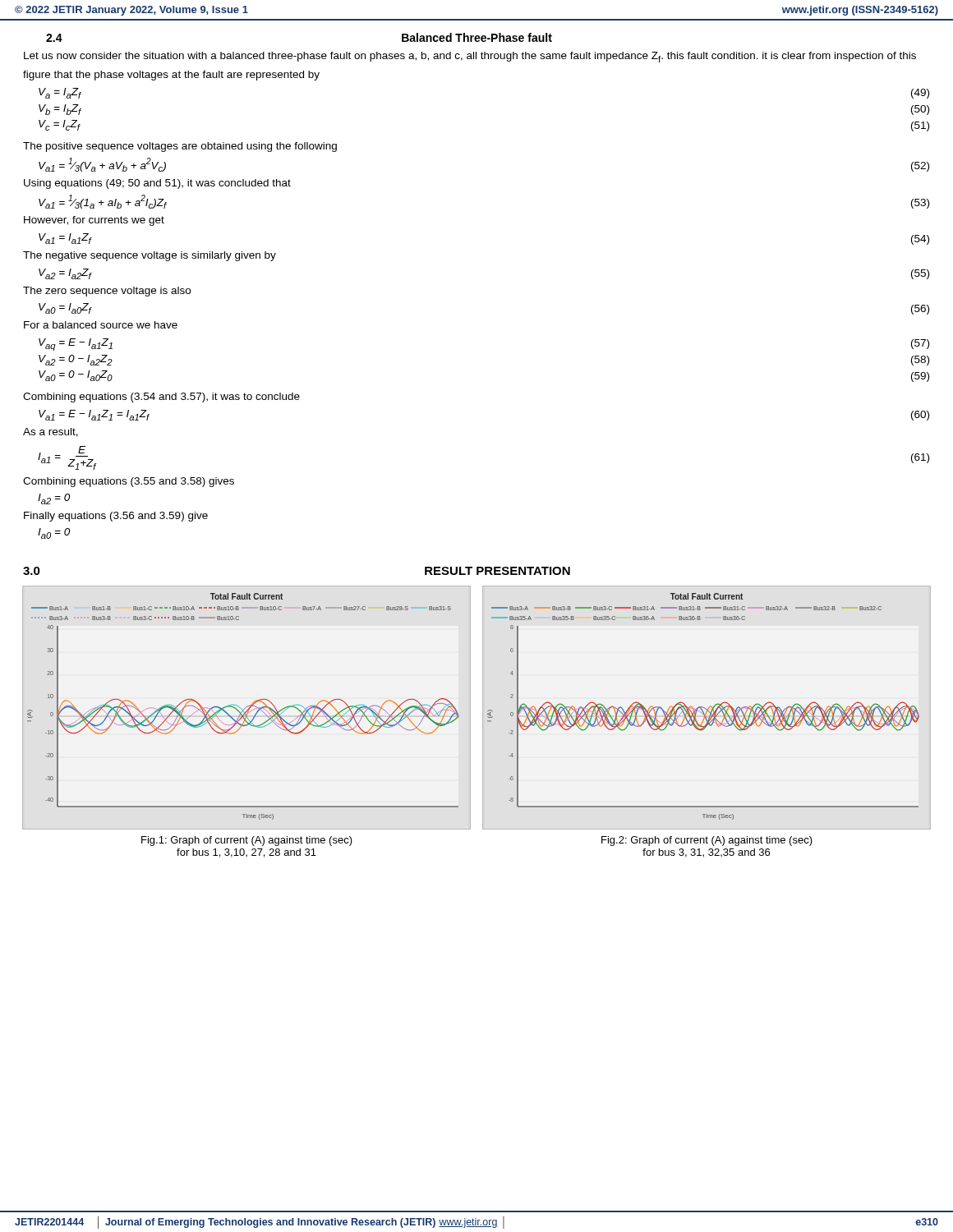
Task: Locate the region starting "2.4 Balanced Three-Phase fault"
Action: click(x=51, y=37)
